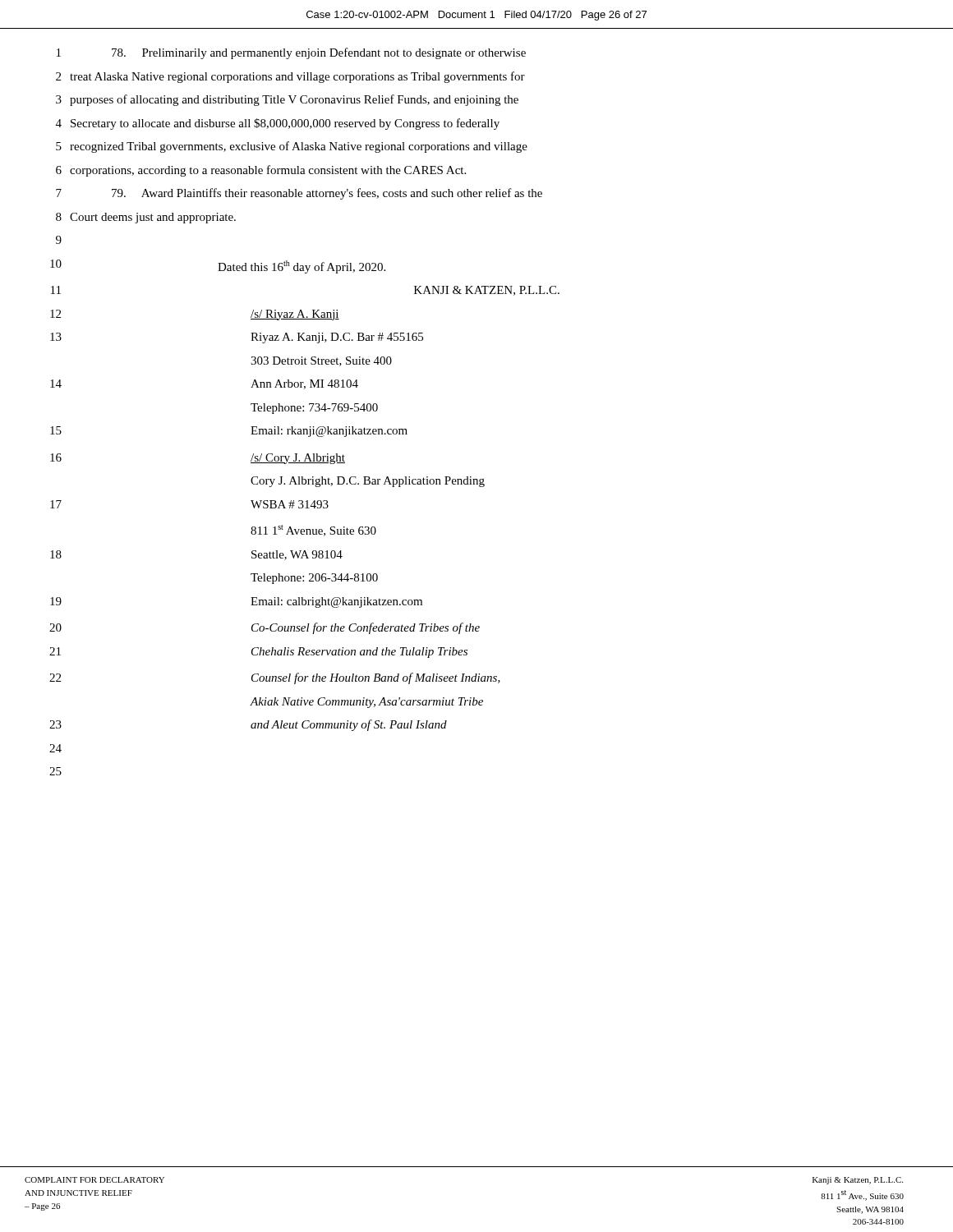
Task: Point to the block beginning "22 Counsel for the Houlton Band of Maliseet"
Action: [464, 701]
